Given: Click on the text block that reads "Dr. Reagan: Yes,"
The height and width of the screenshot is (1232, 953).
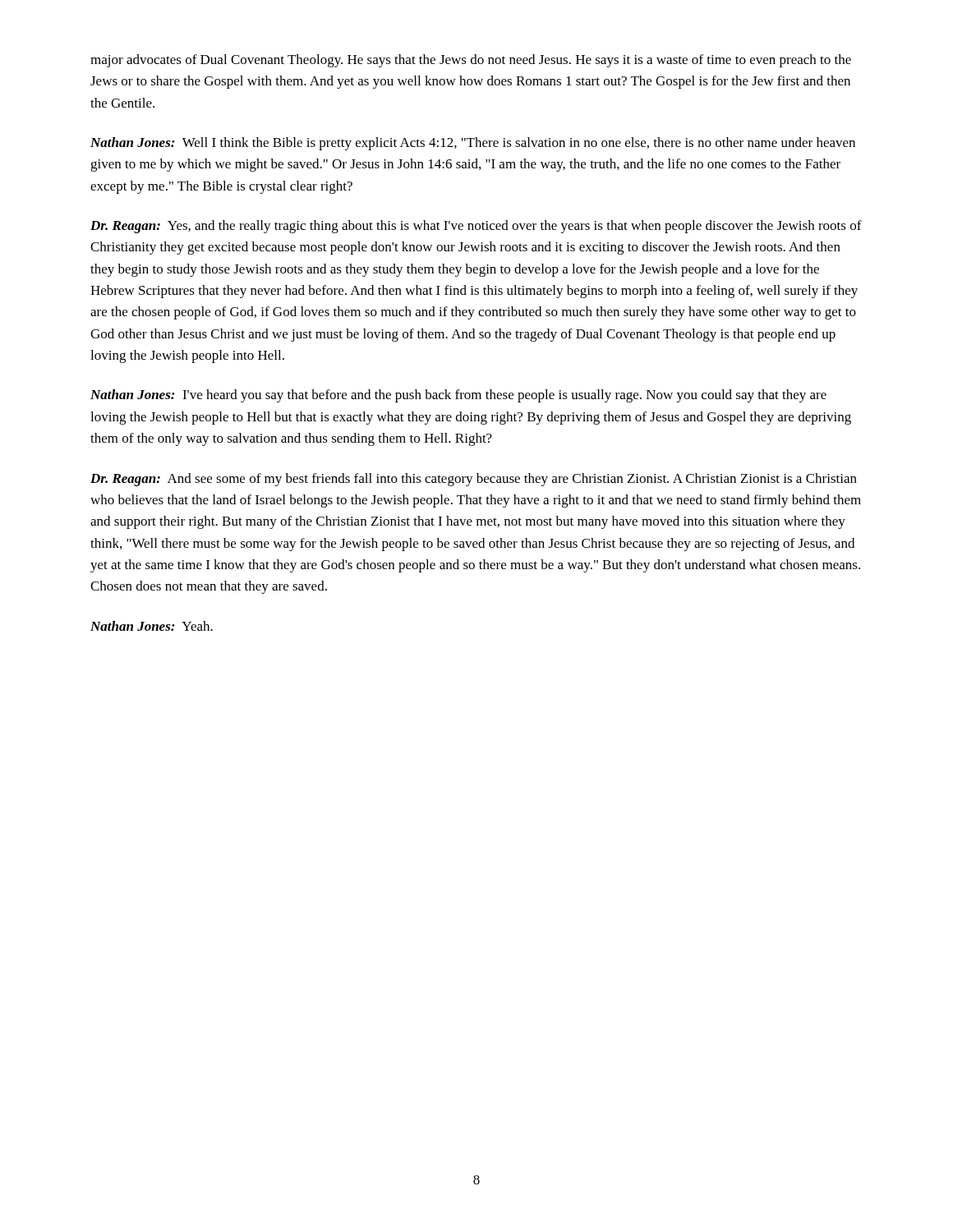Looking at the screenshot, I should [476, 290].
